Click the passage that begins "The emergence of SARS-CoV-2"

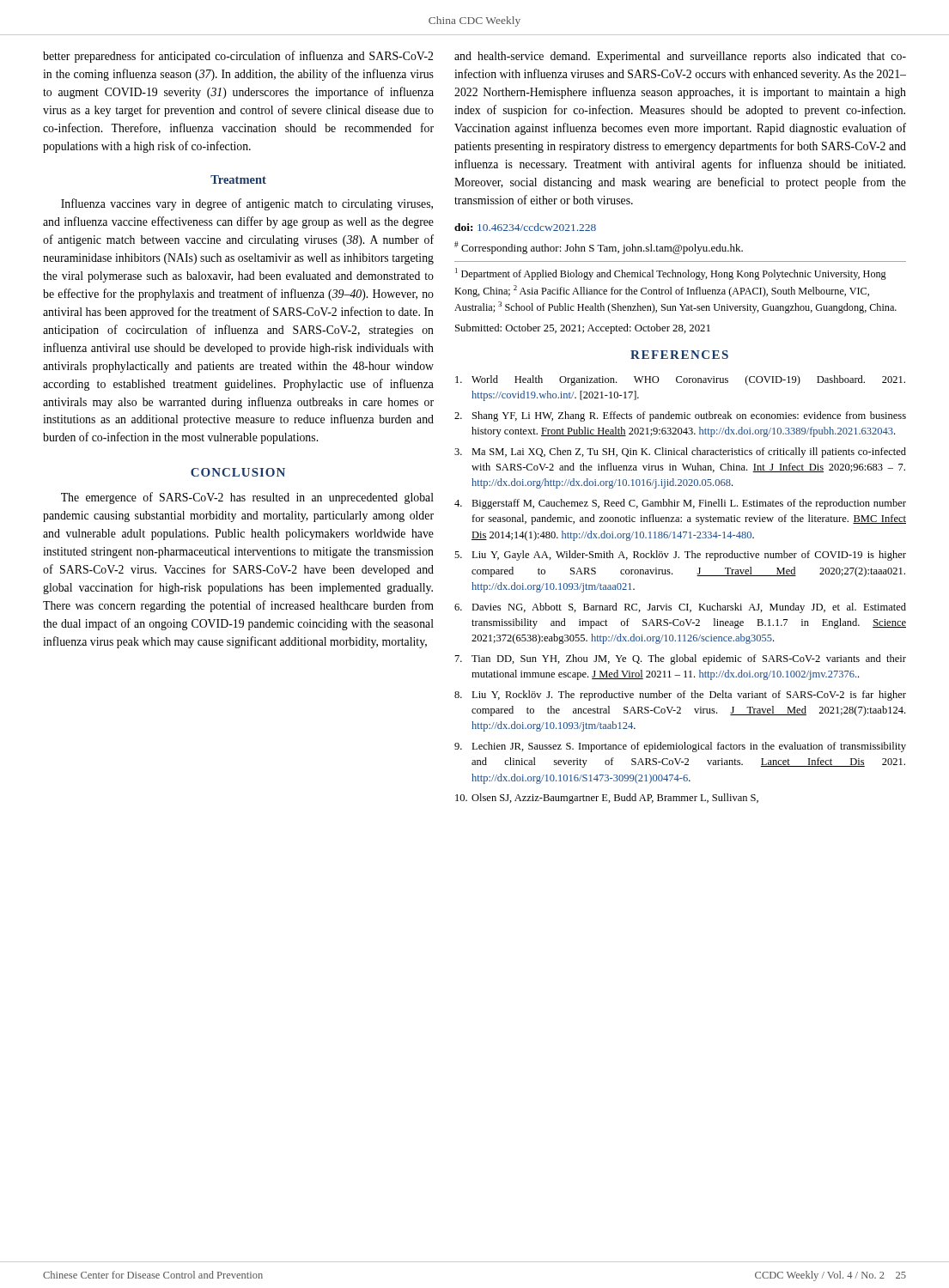238,571
